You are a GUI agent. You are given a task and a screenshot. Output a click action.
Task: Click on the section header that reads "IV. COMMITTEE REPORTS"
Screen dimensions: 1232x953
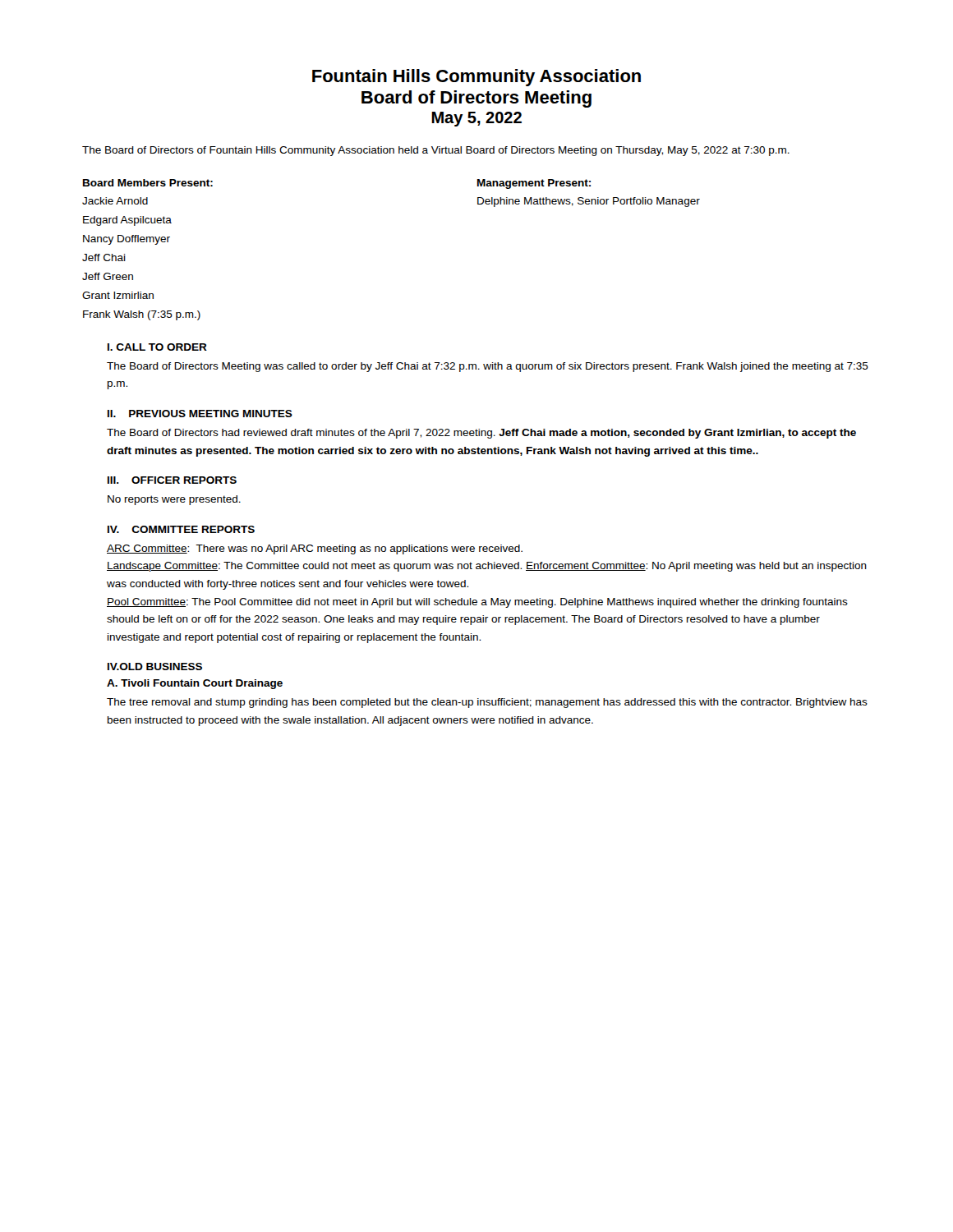click(181, 529)
